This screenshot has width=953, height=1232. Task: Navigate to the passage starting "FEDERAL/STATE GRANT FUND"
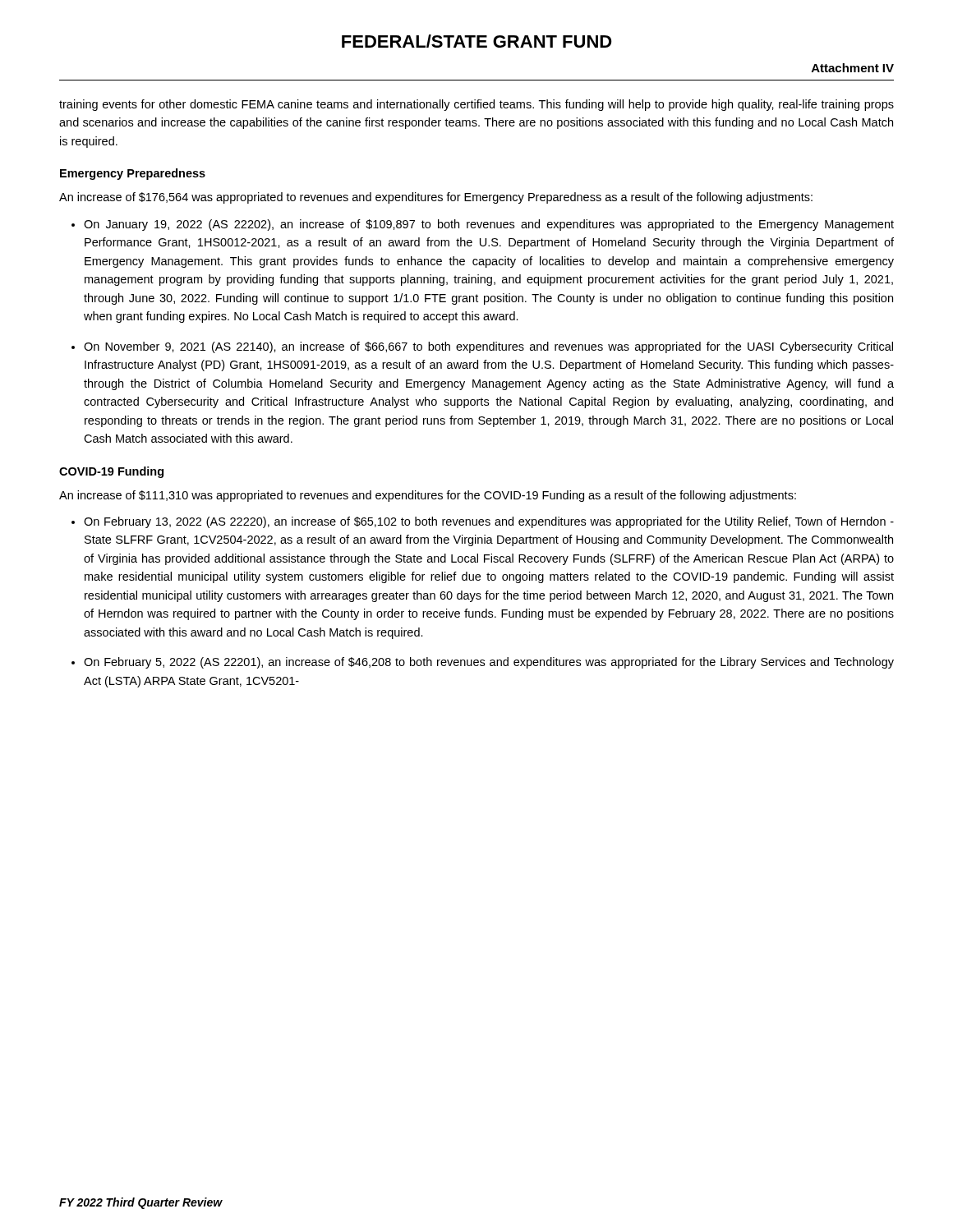coord(476,41)
